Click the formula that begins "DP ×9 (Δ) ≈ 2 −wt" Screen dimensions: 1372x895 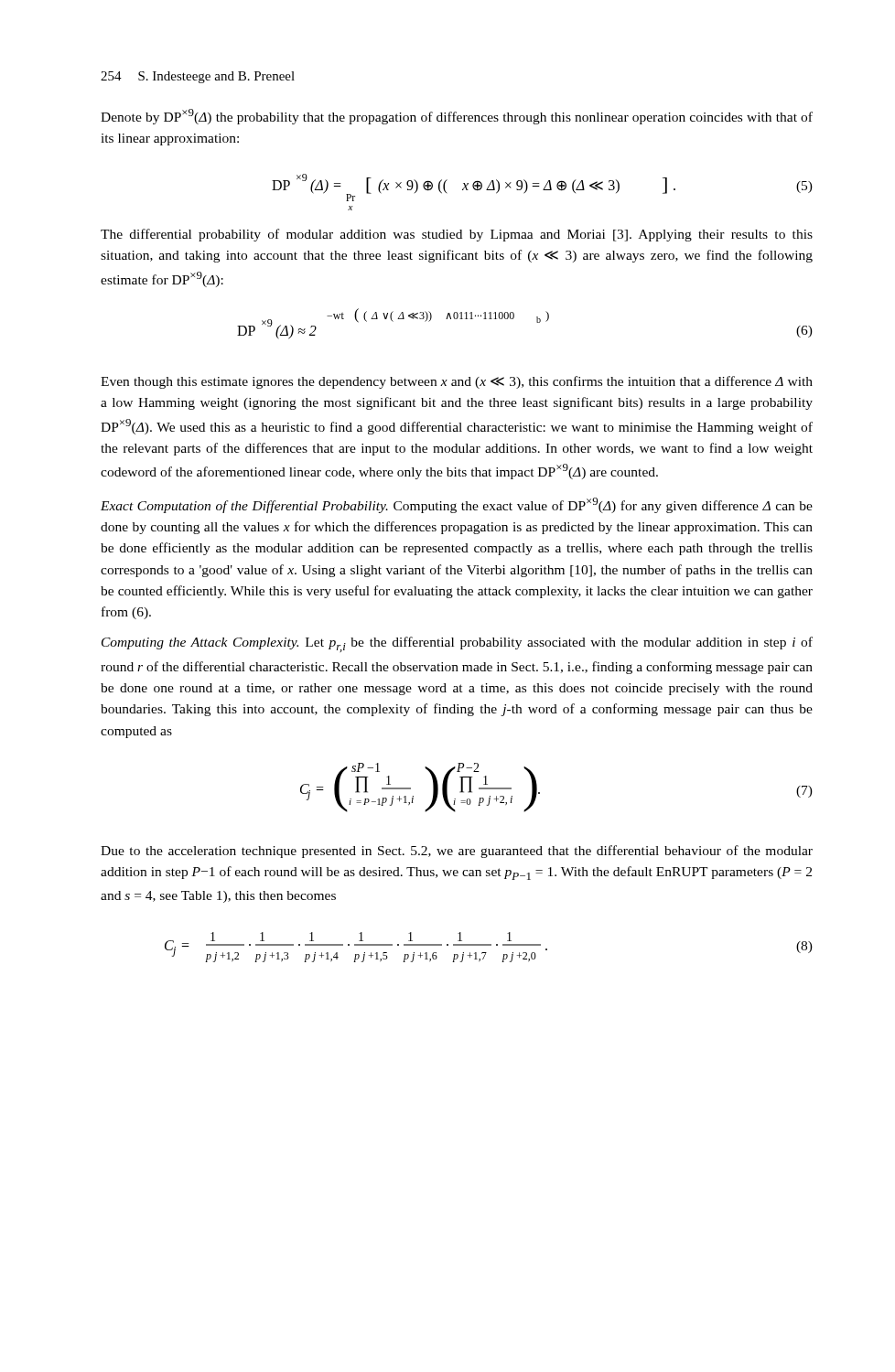(x=457, y=330)
